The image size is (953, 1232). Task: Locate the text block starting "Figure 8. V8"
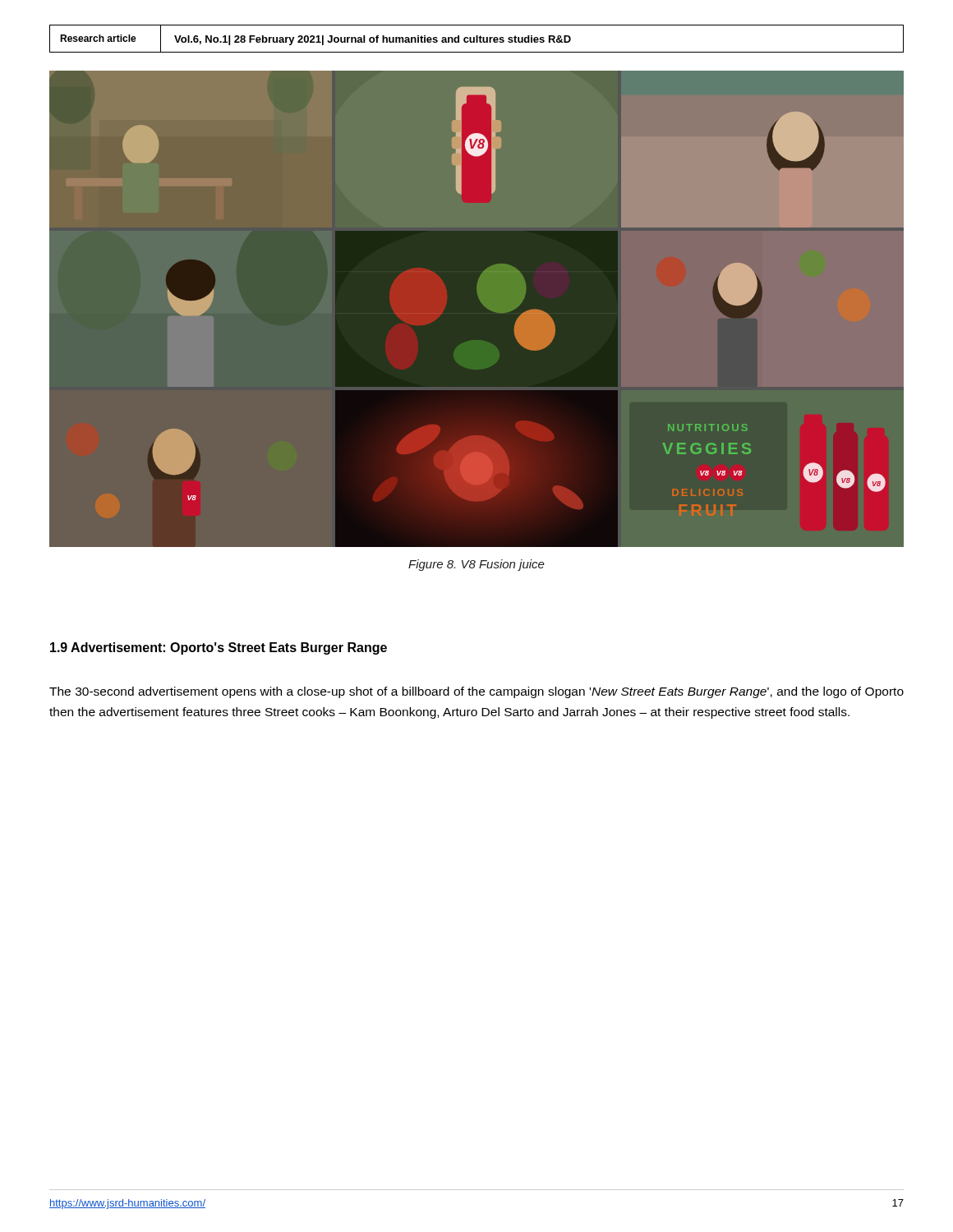[476, 564]
